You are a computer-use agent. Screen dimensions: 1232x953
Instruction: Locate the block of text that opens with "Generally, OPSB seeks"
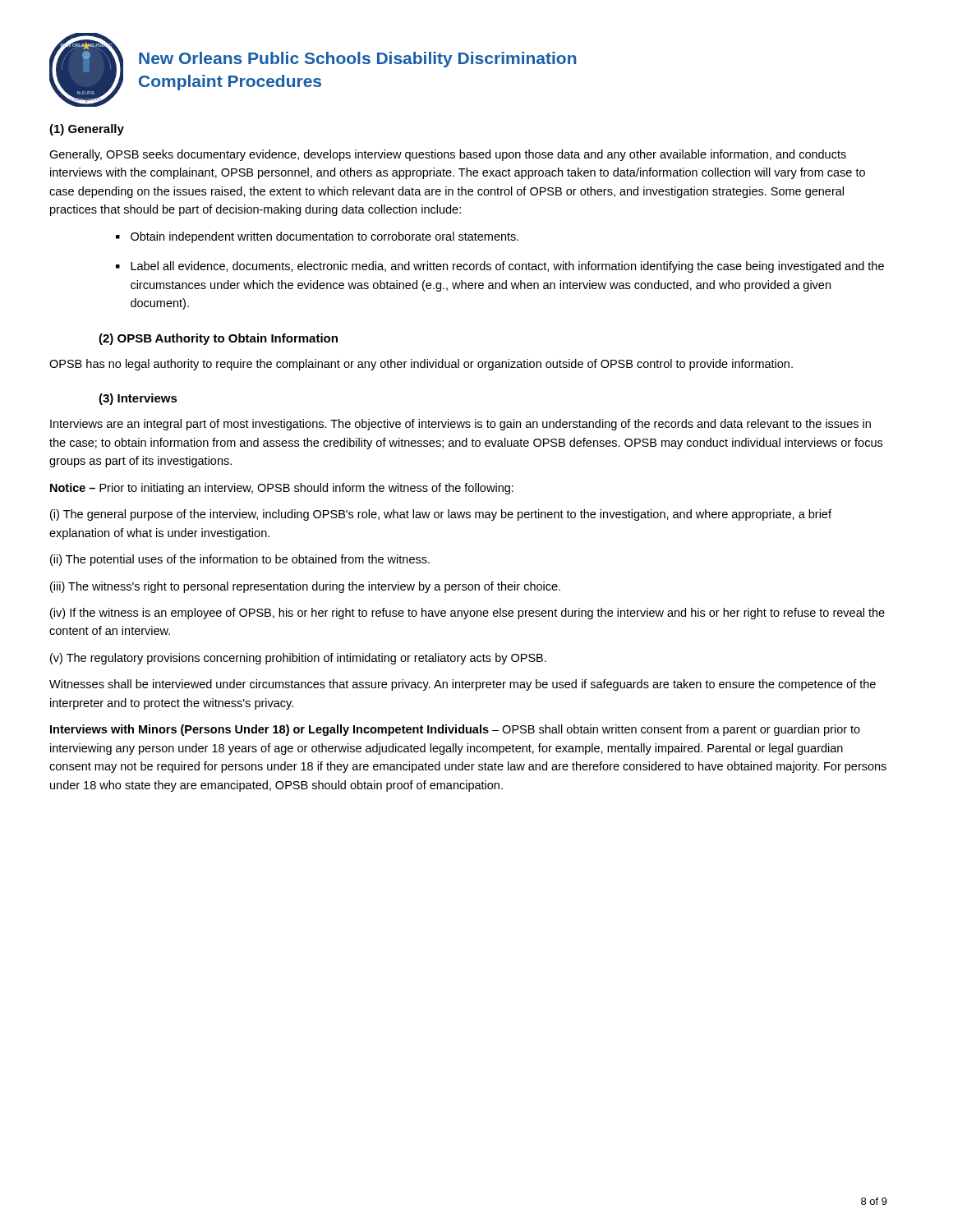pos(457,182)
